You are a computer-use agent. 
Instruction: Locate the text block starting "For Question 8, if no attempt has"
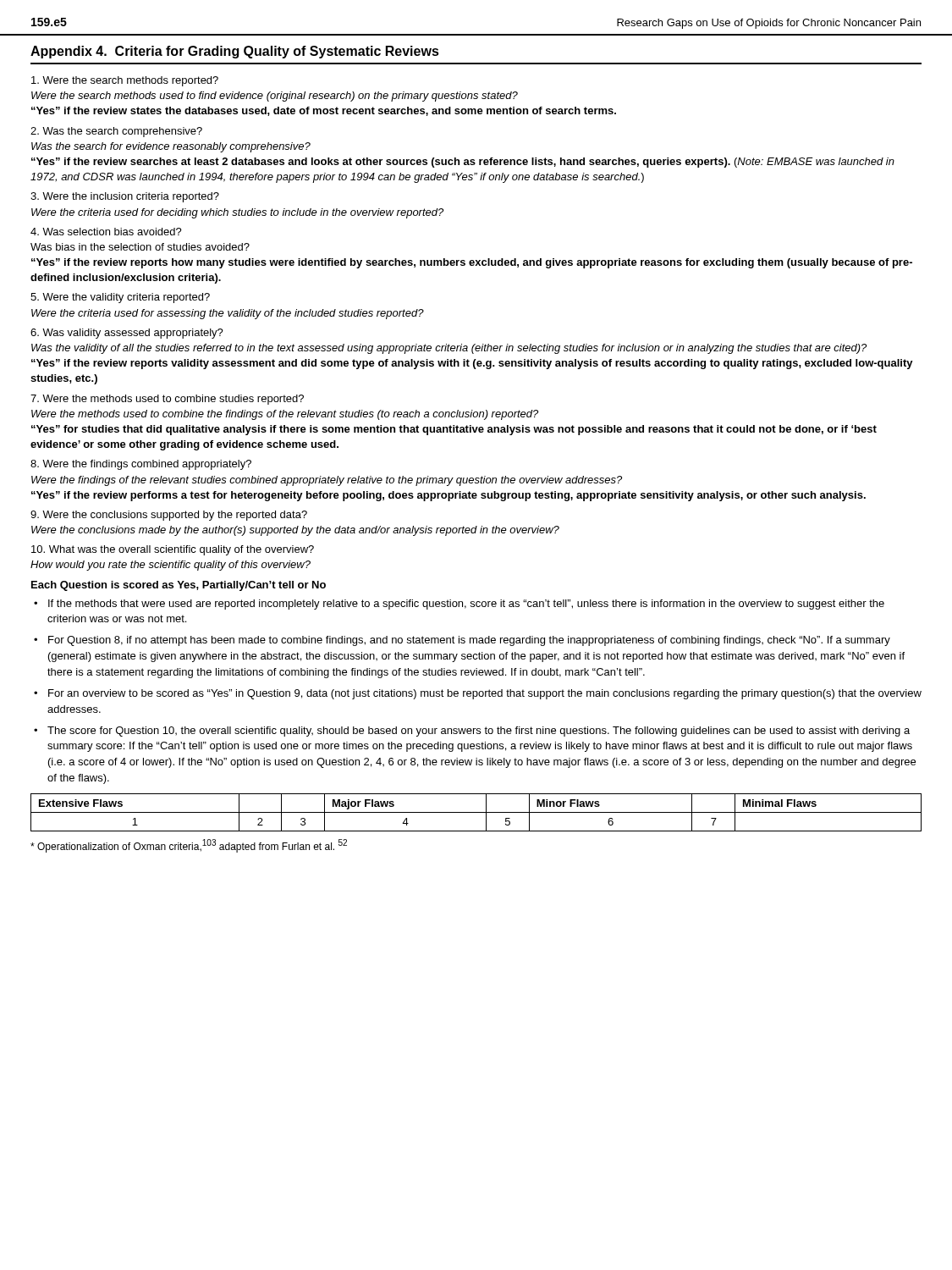(x=476, y=656)
